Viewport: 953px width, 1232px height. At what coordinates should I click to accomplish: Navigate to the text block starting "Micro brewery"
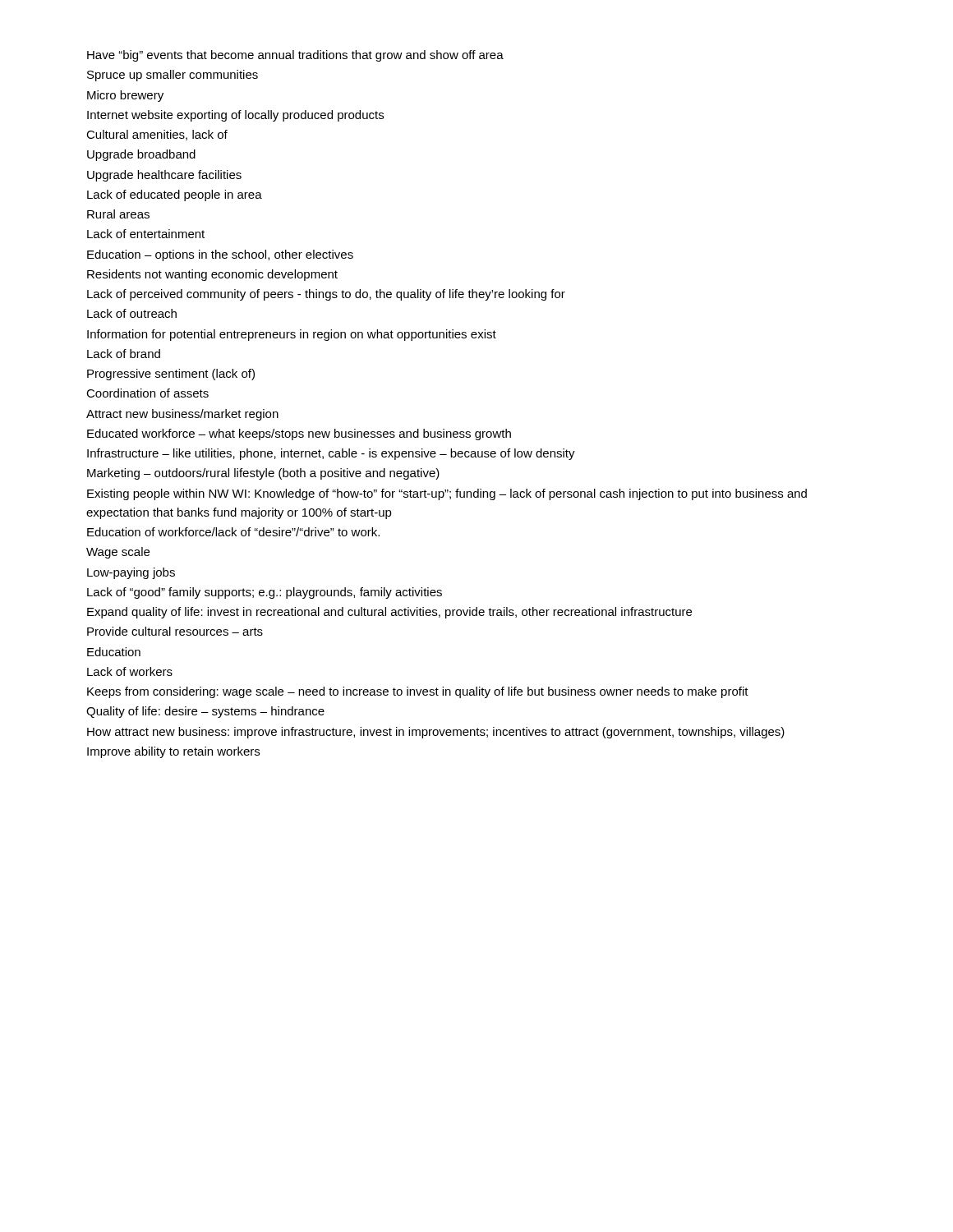[125, 94]
